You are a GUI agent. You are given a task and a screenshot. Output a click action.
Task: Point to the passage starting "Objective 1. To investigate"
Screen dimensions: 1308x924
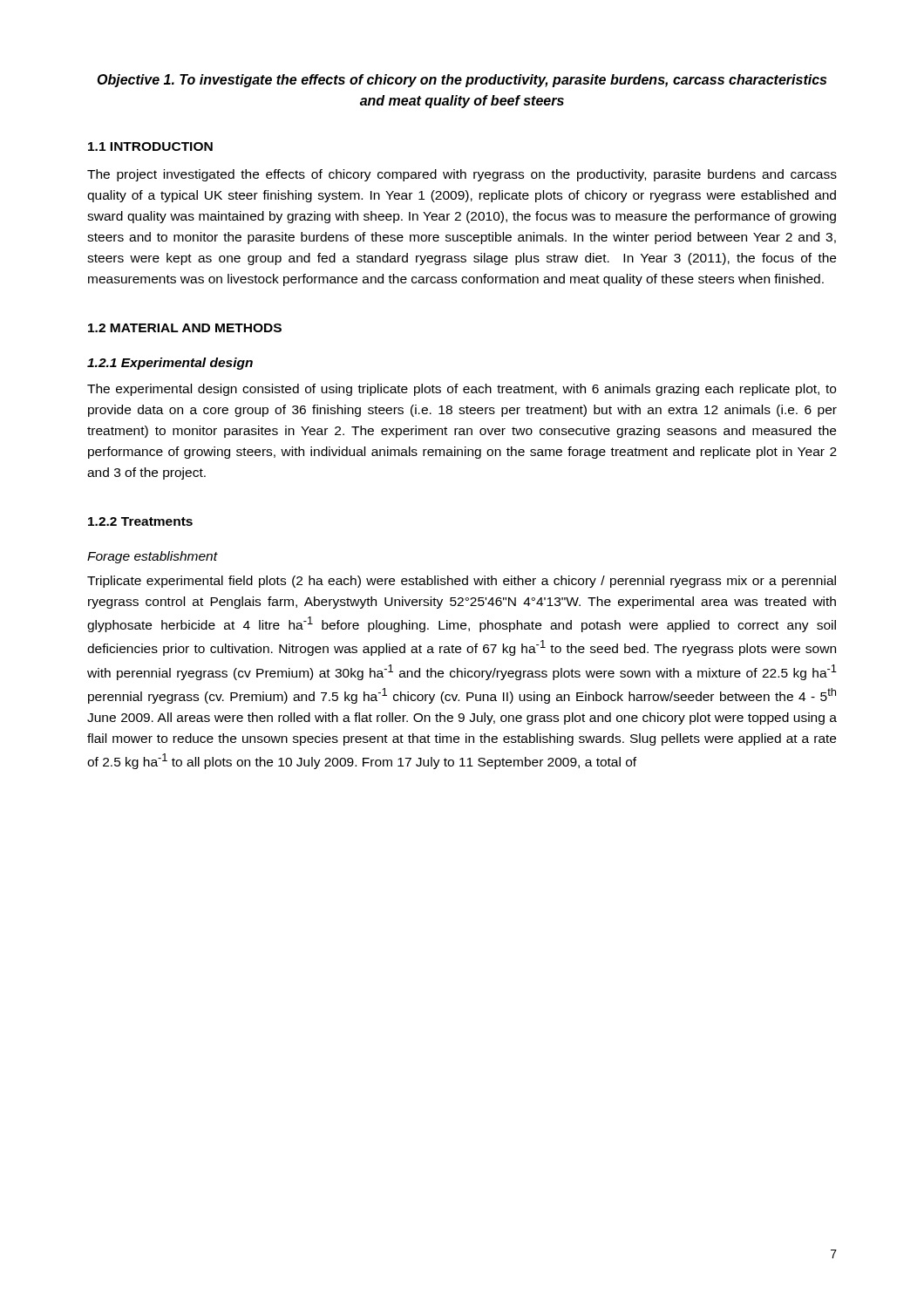point(462,90)
